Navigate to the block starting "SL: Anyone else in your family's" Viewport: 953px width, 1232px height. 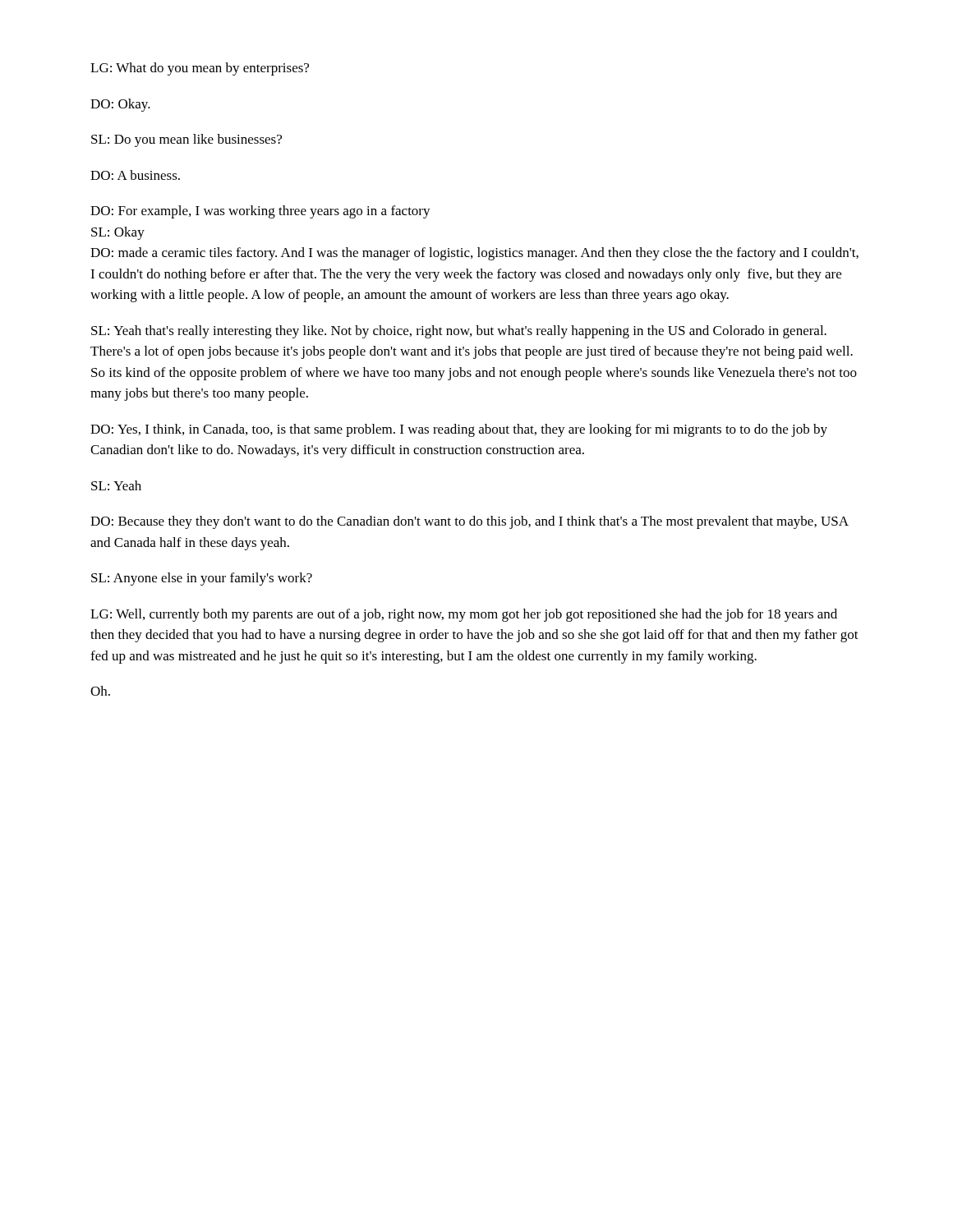tap(201, 578)
